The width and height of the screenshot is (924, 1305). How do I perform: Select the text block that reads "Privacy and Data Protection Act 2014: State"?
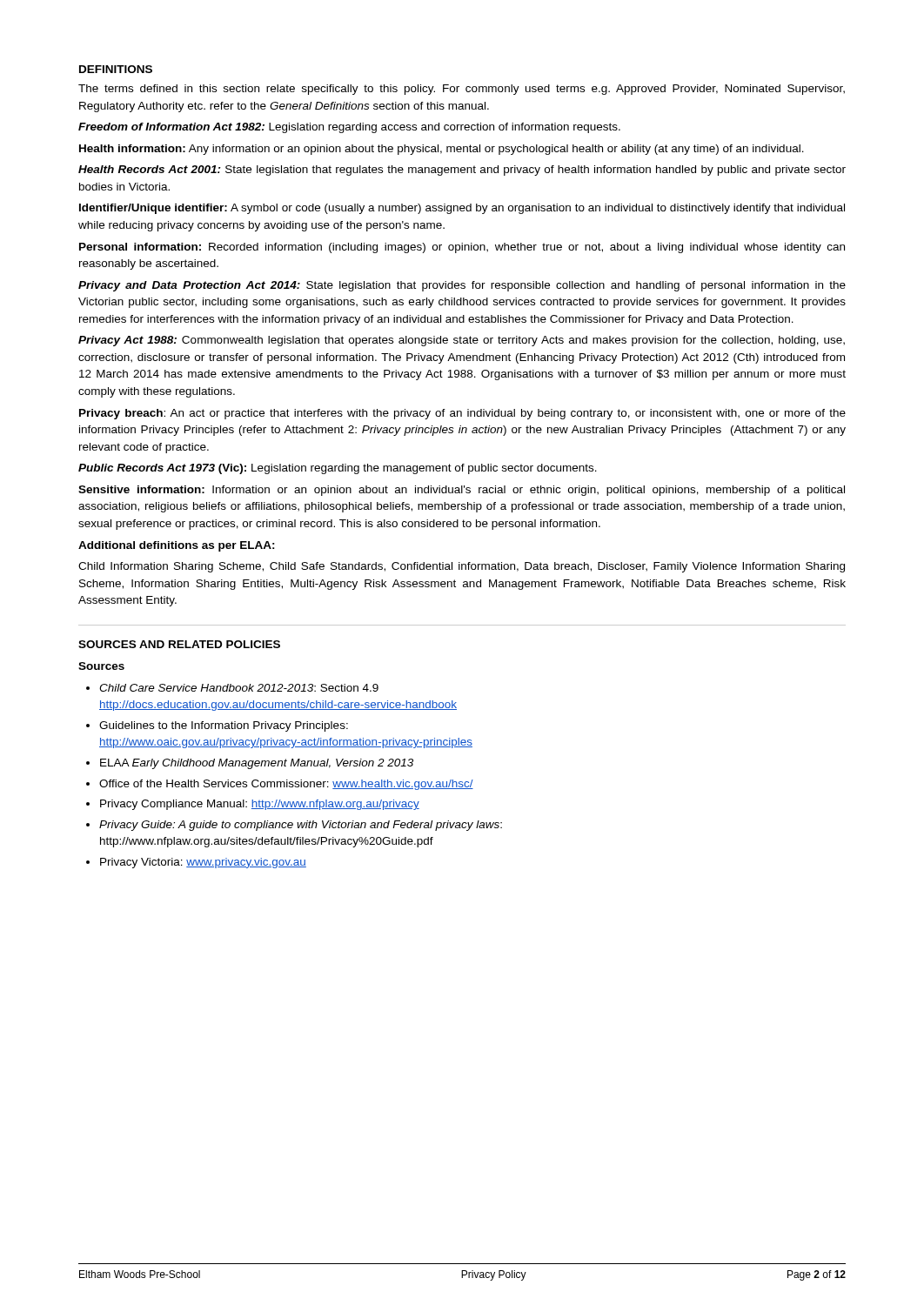point(462,302)
